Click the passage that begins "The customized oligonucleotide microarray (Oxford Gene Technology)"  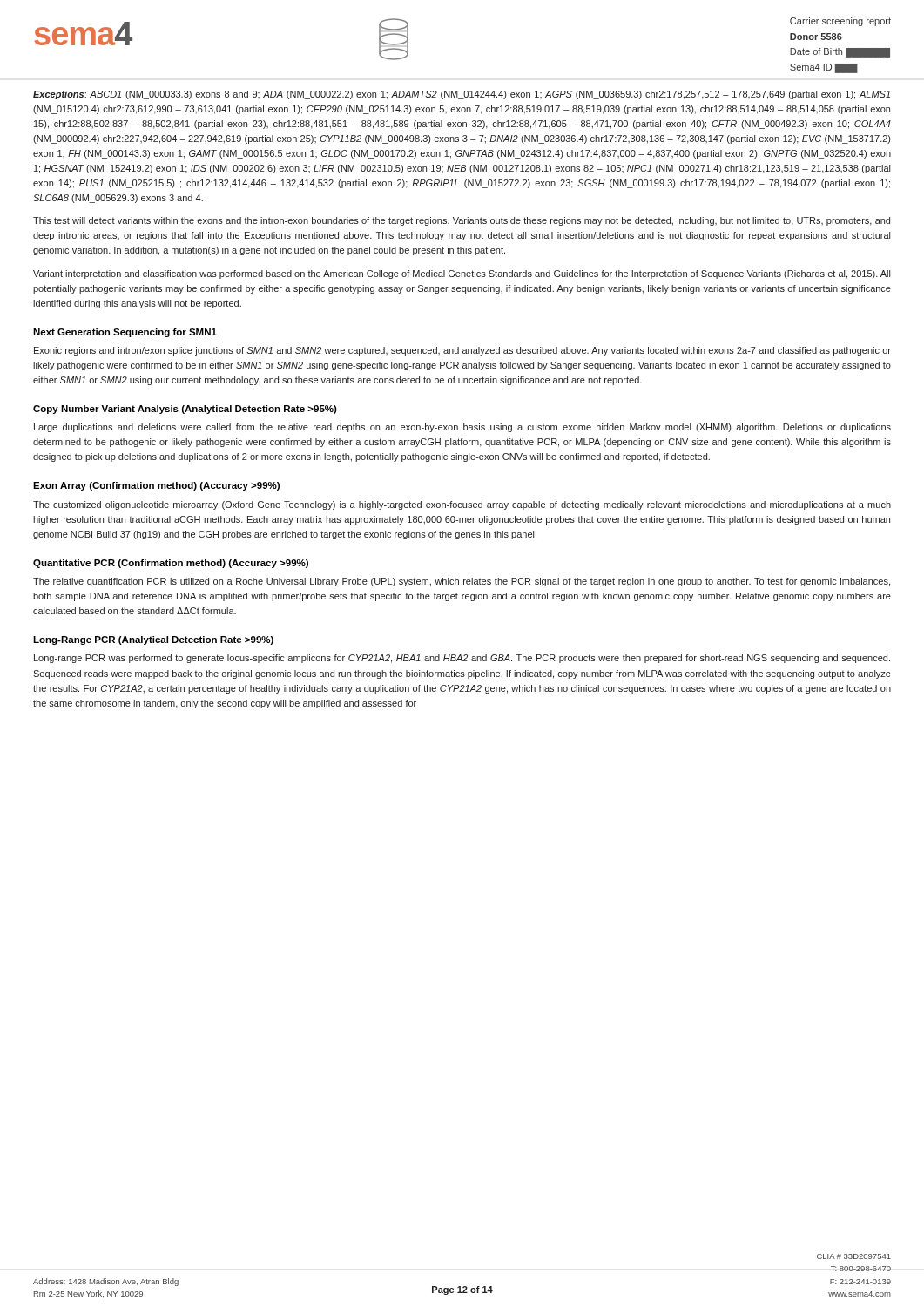point(462,519)
